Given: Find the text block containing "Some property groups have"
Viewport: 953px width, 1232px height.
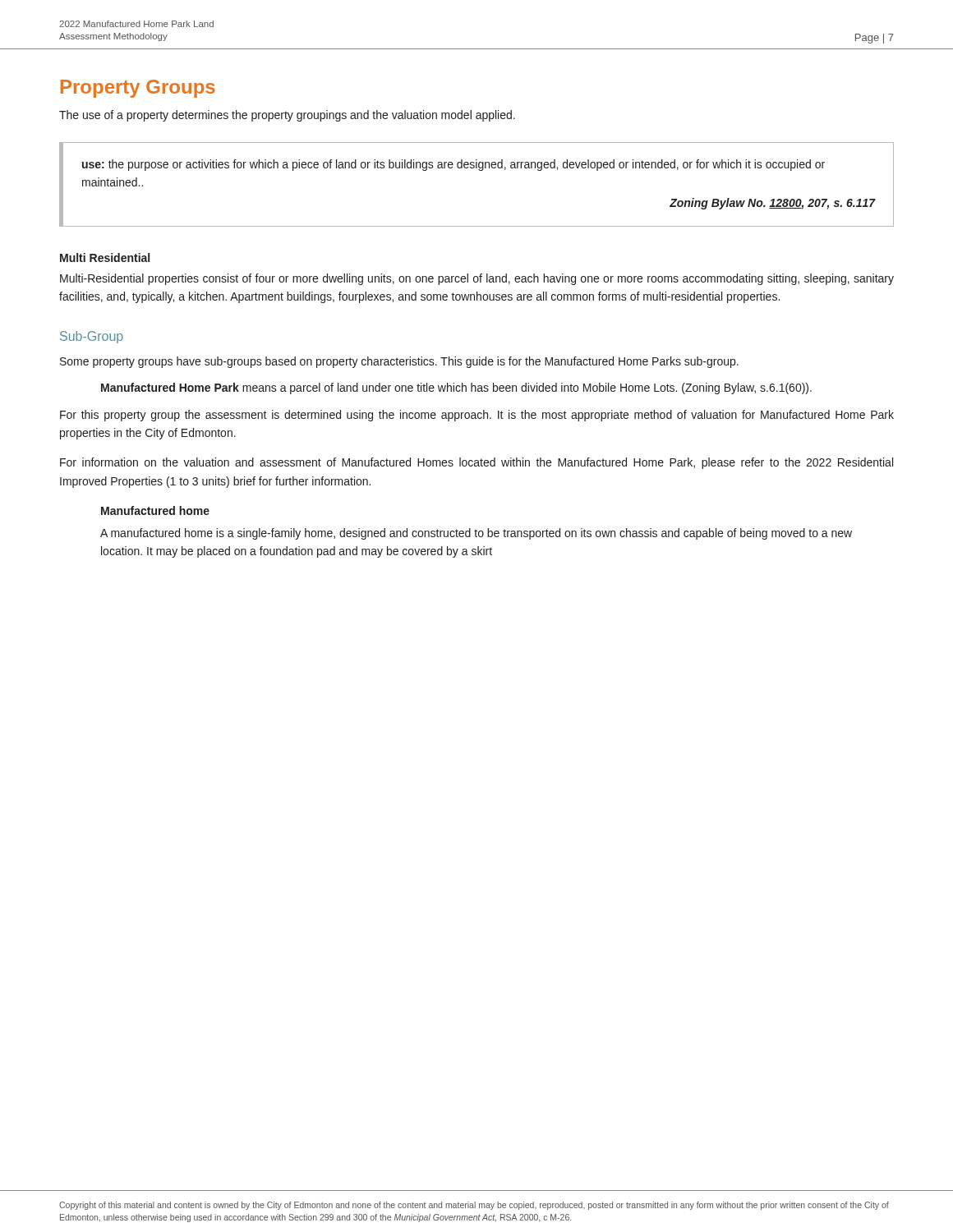Looking at the screenshot, I should (399, 361).
